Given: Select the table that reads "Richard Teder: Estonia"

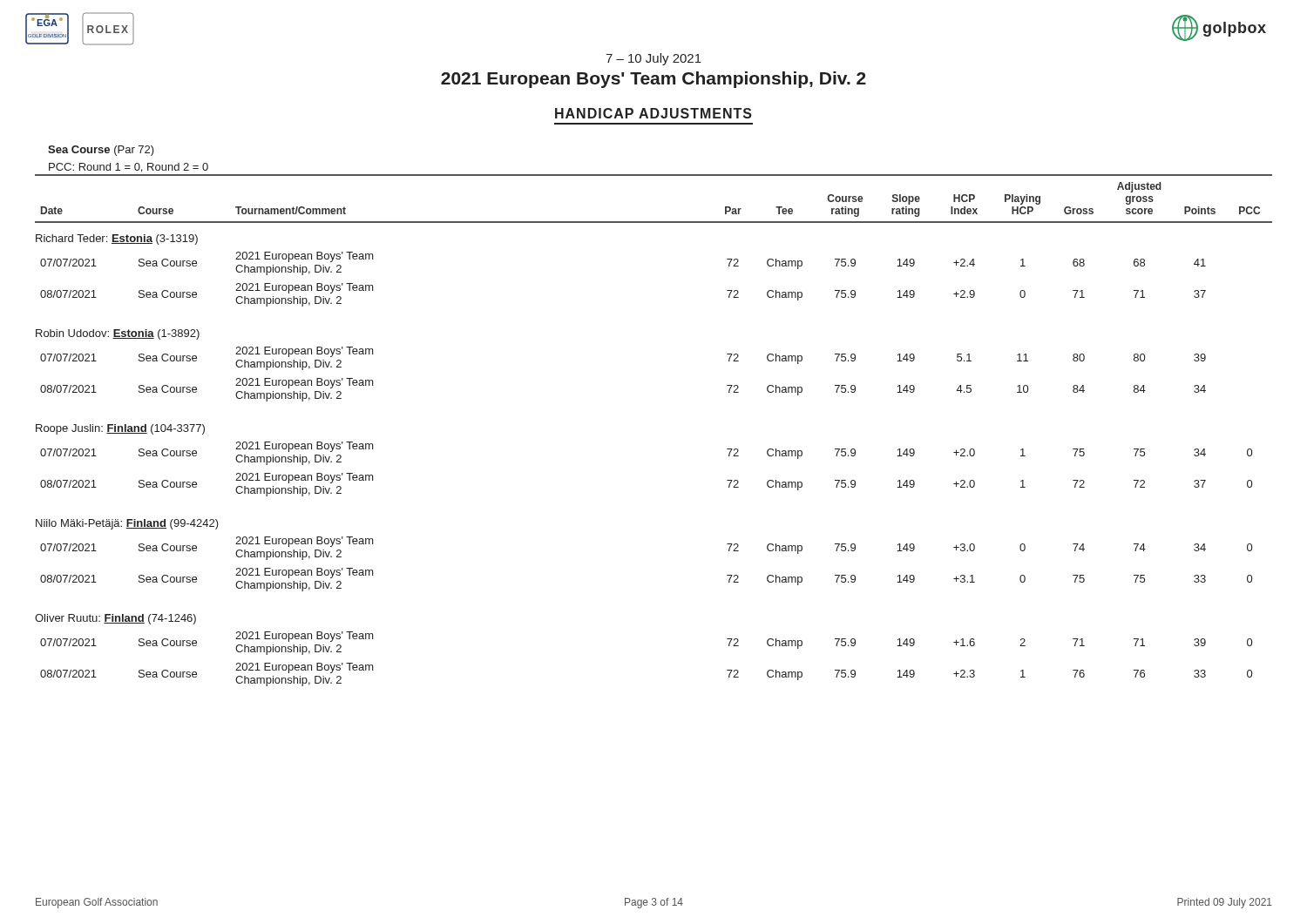Looking at the screenshot, I should (x=654, y=432).
